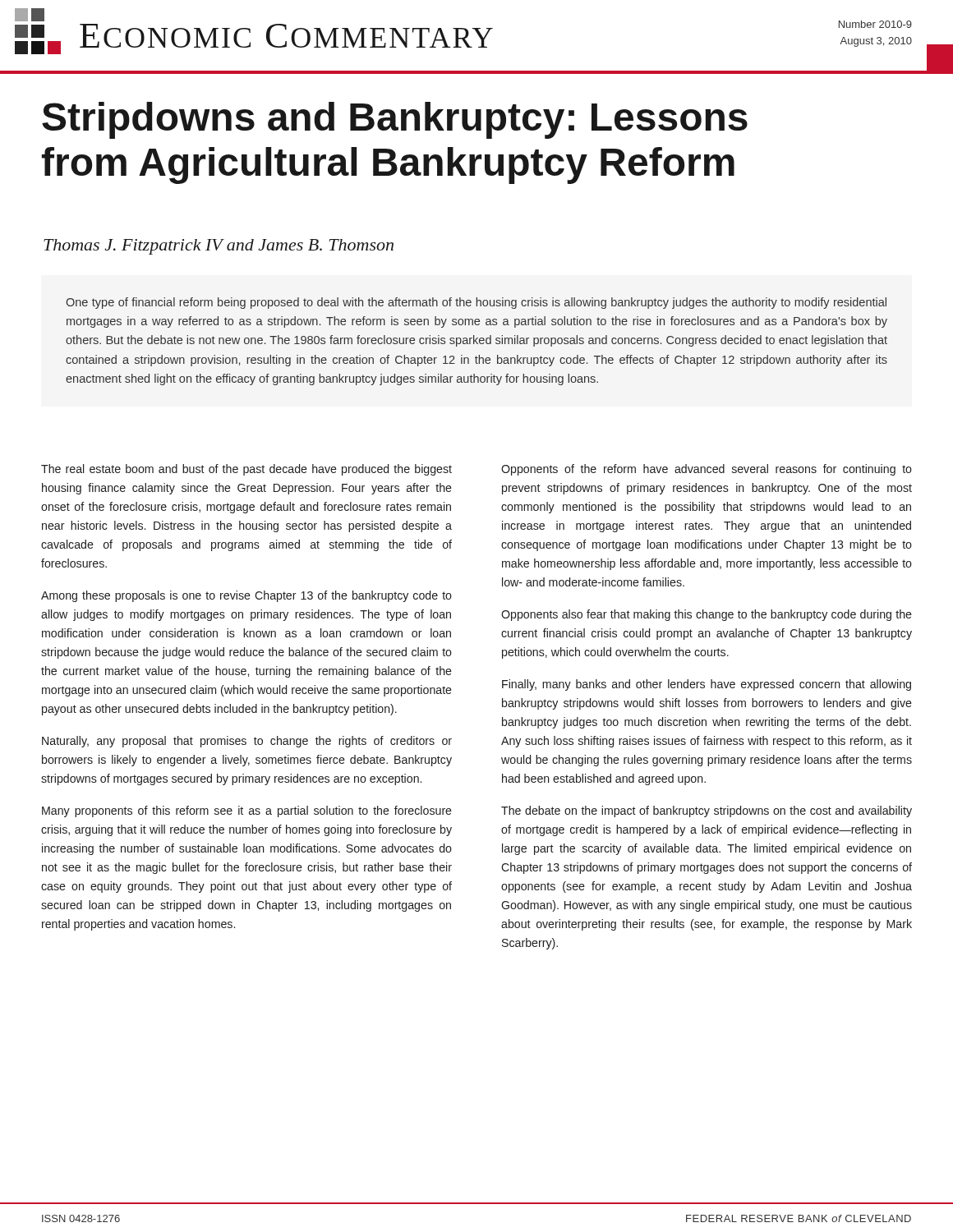Viewport: 953px width, 1232px height.
Task: Point to the passage starting "Finally, many banks and other lenders have"
Action: coord(707,731)
